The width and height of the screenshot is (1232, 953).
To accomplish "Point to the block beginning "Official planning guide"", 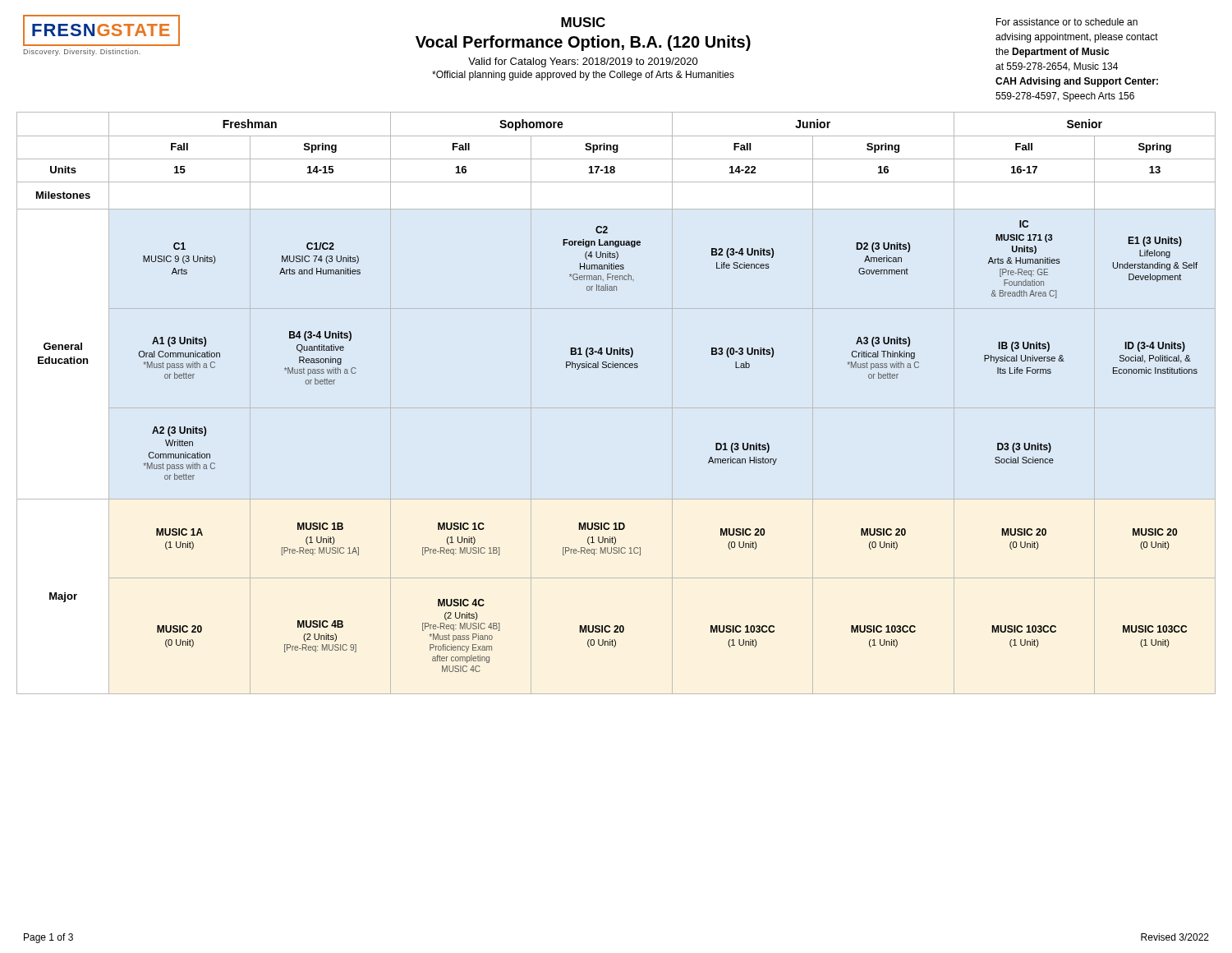I will (x=583, y=75).
